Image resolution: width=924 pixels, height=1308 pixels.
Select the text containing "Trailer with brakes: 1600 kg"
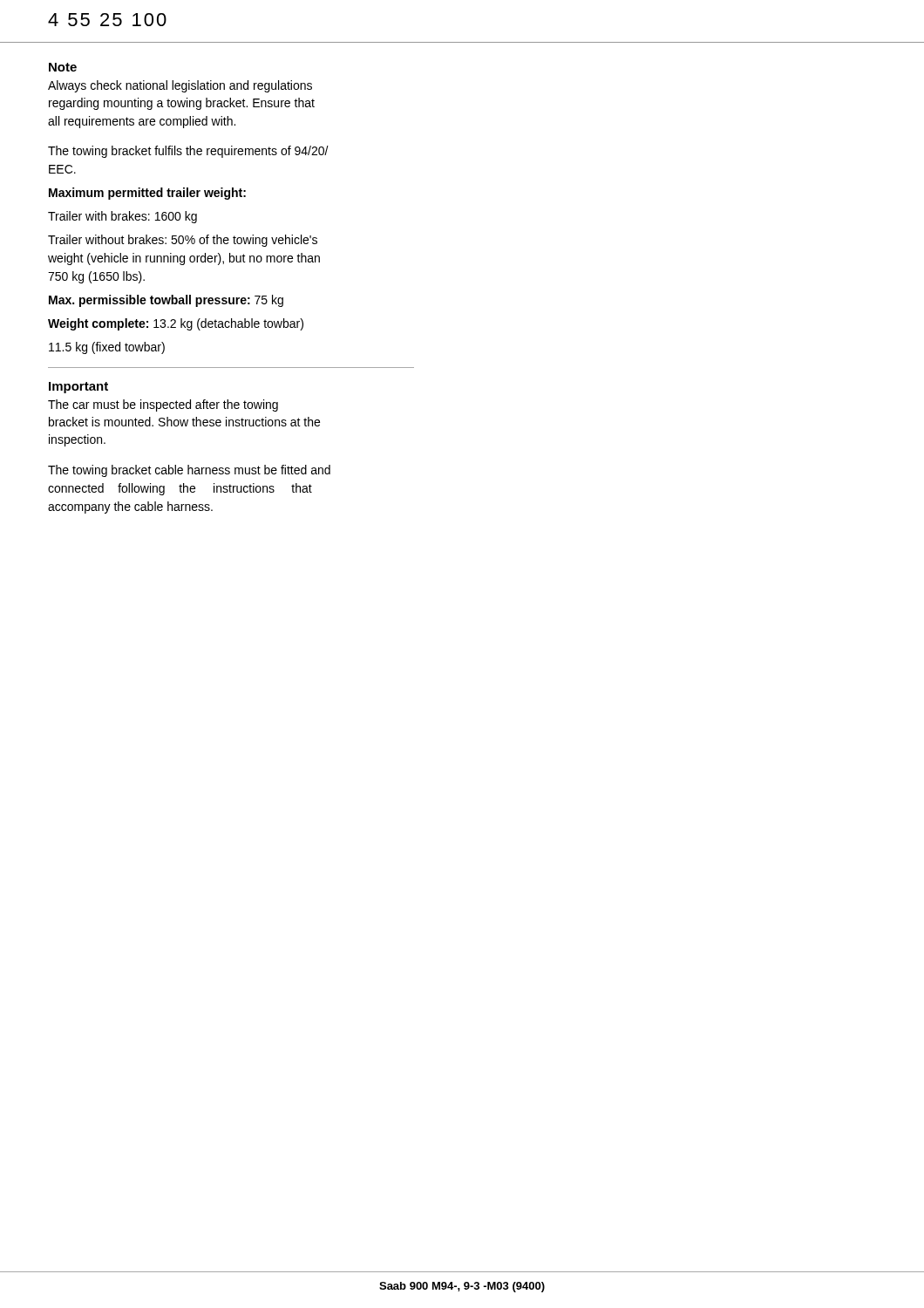point(123,216)
